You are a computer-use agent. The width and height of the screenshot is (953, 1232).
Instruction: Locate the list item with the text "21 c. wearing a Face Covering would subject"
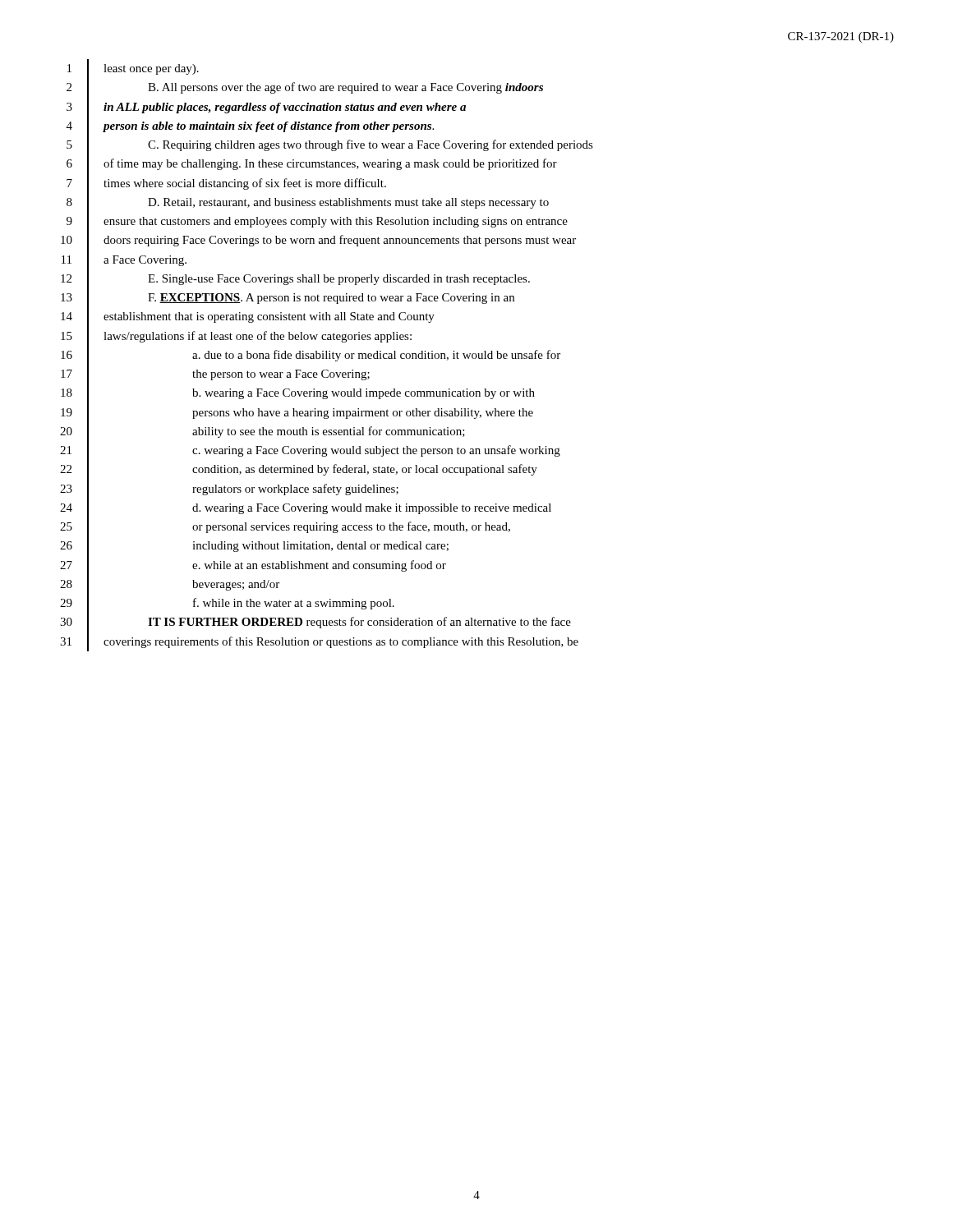click(x=476, y=451)
